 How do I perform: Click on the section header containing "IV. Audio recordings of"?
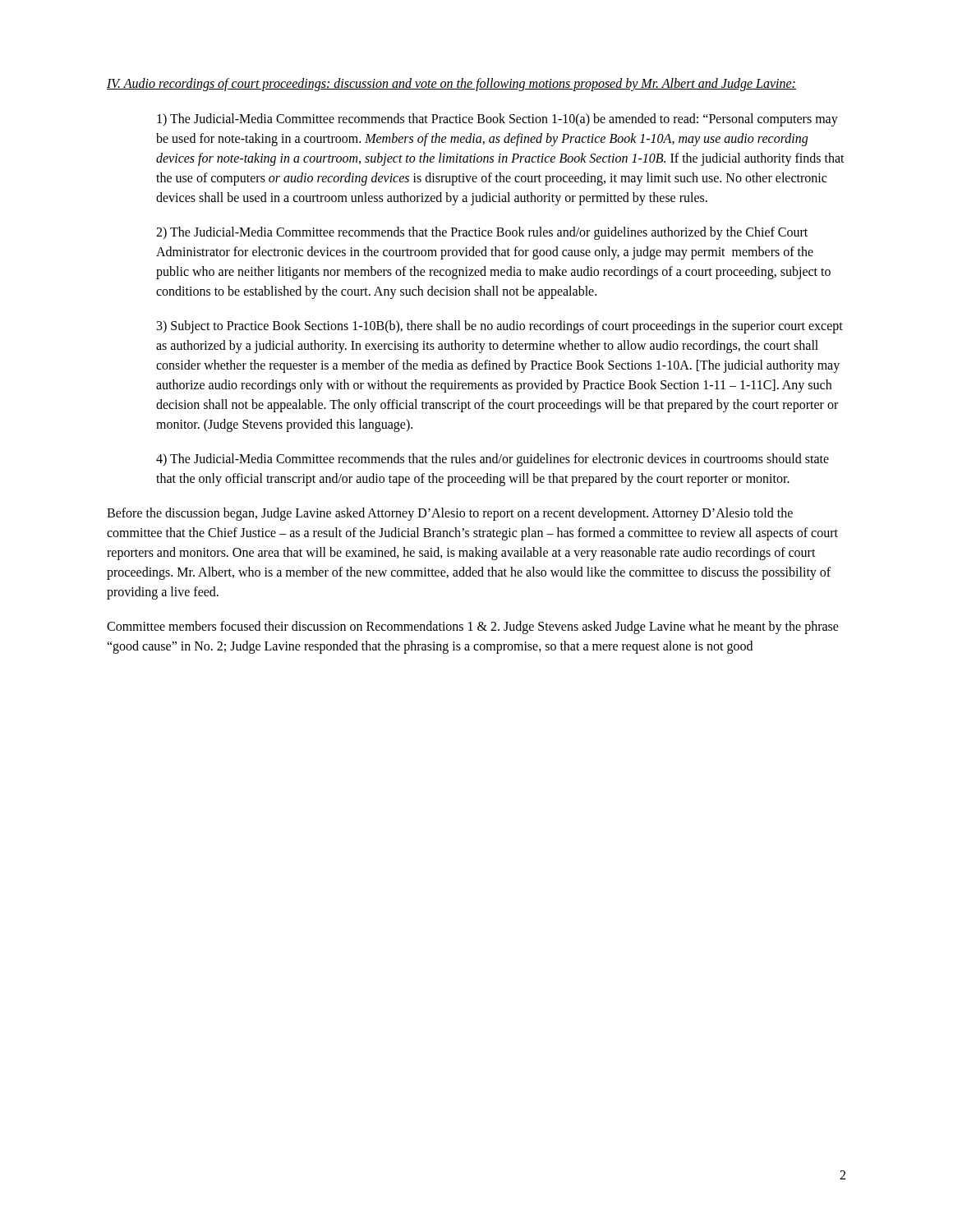(451, 83)
